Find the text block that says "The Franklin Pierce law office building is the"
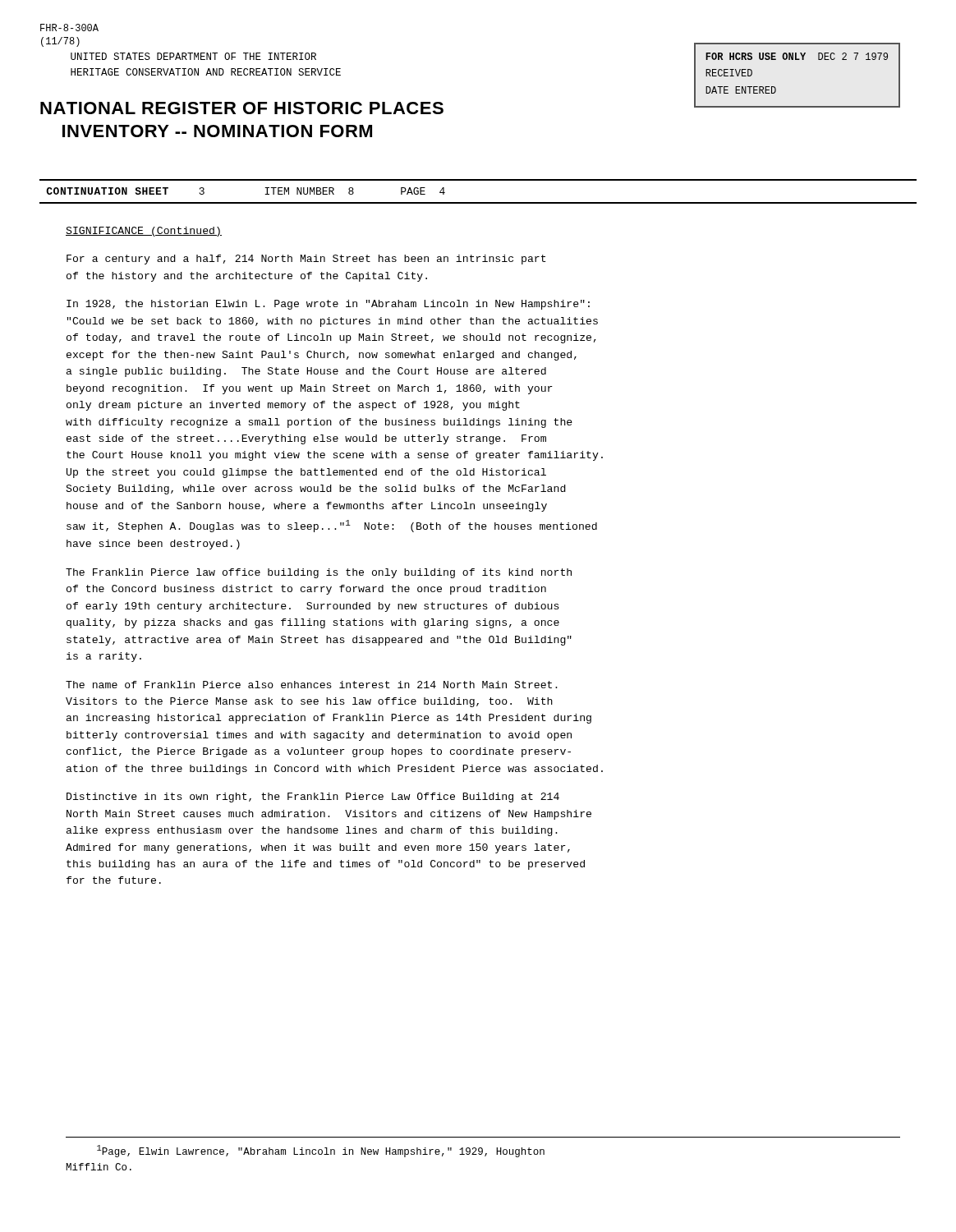 coord(319,615)
